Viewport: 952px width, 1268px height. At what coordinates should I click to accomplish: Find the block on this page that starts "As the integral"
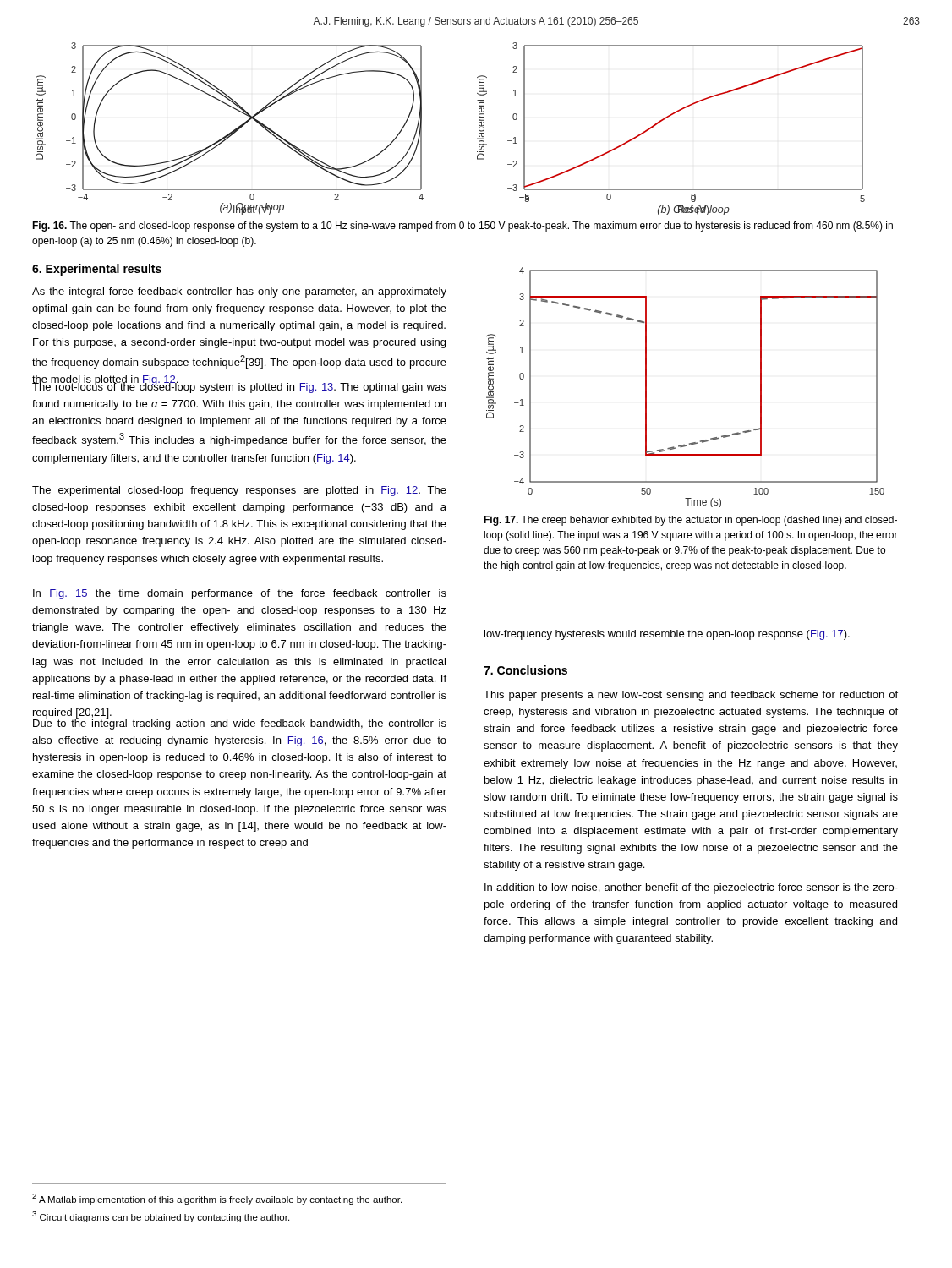pyautogui.click(x=239, y=335)
